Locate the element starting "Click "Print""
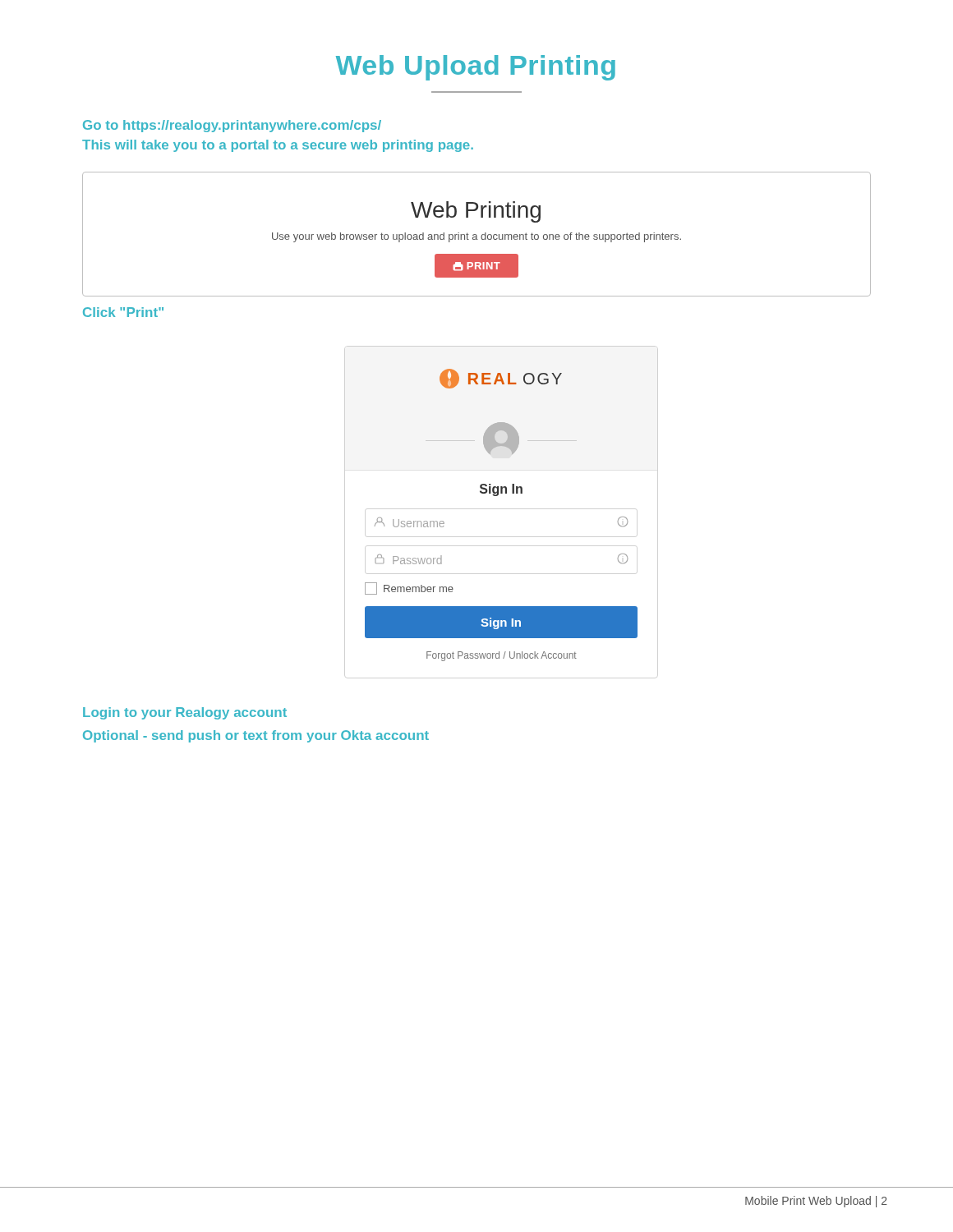953x1232 pixels. click(123, 312)
